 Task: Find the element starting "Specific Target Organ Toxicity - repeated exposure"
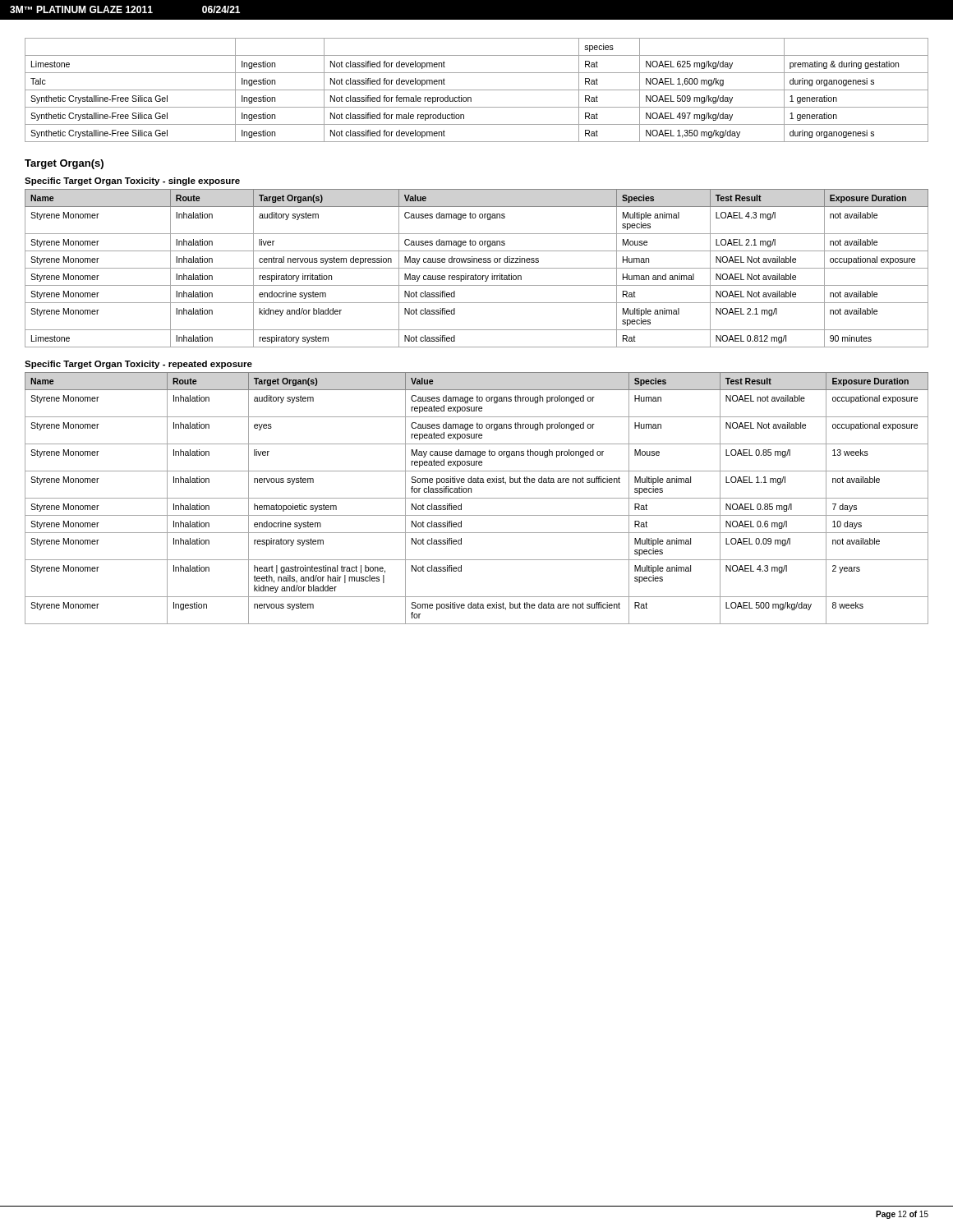pos(138,364)
